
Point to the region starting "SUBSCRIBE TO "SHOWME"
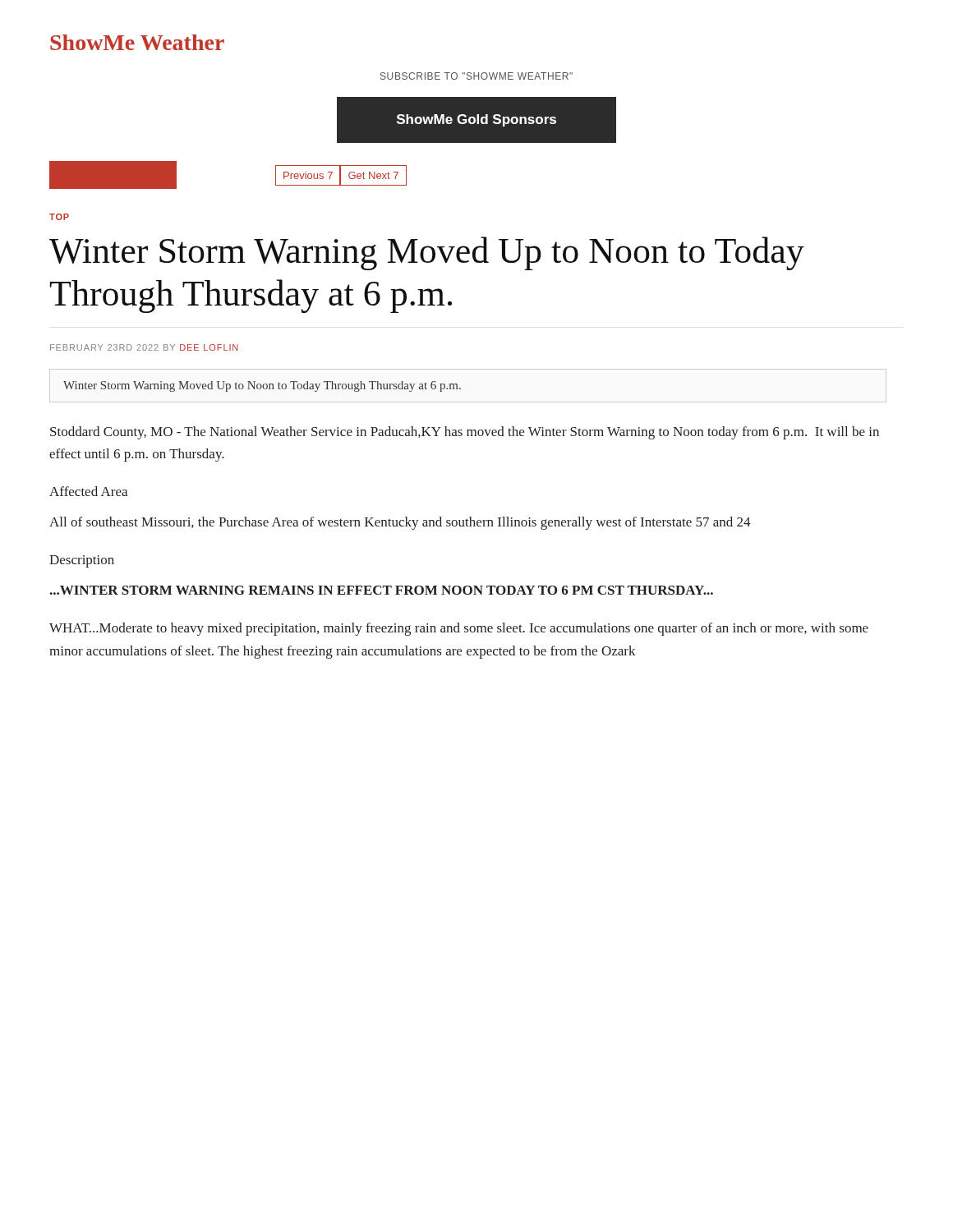[x=476, y=76]
